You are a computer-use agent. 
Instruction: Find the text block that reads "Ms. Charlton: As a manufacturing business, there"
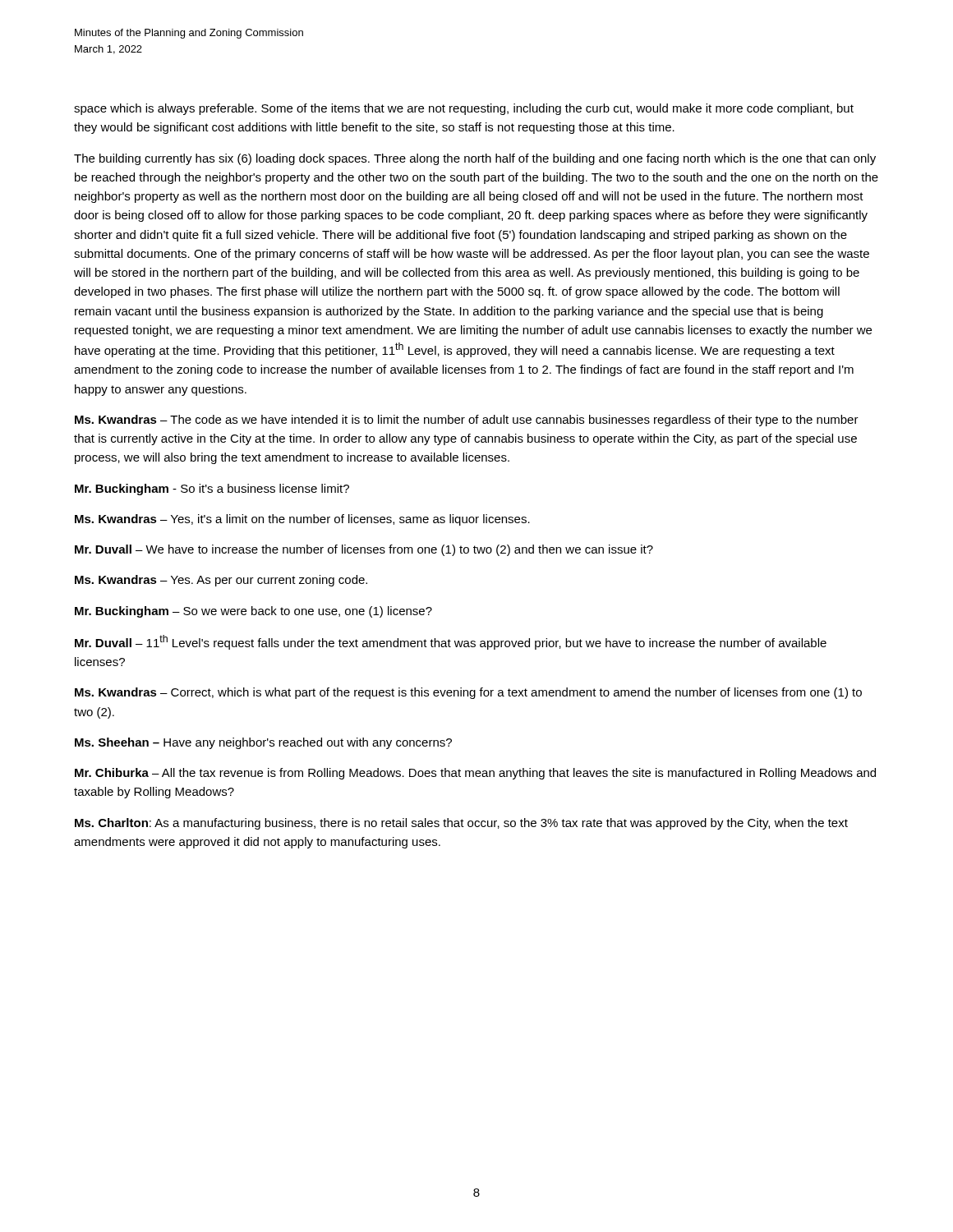pos(476,832)
